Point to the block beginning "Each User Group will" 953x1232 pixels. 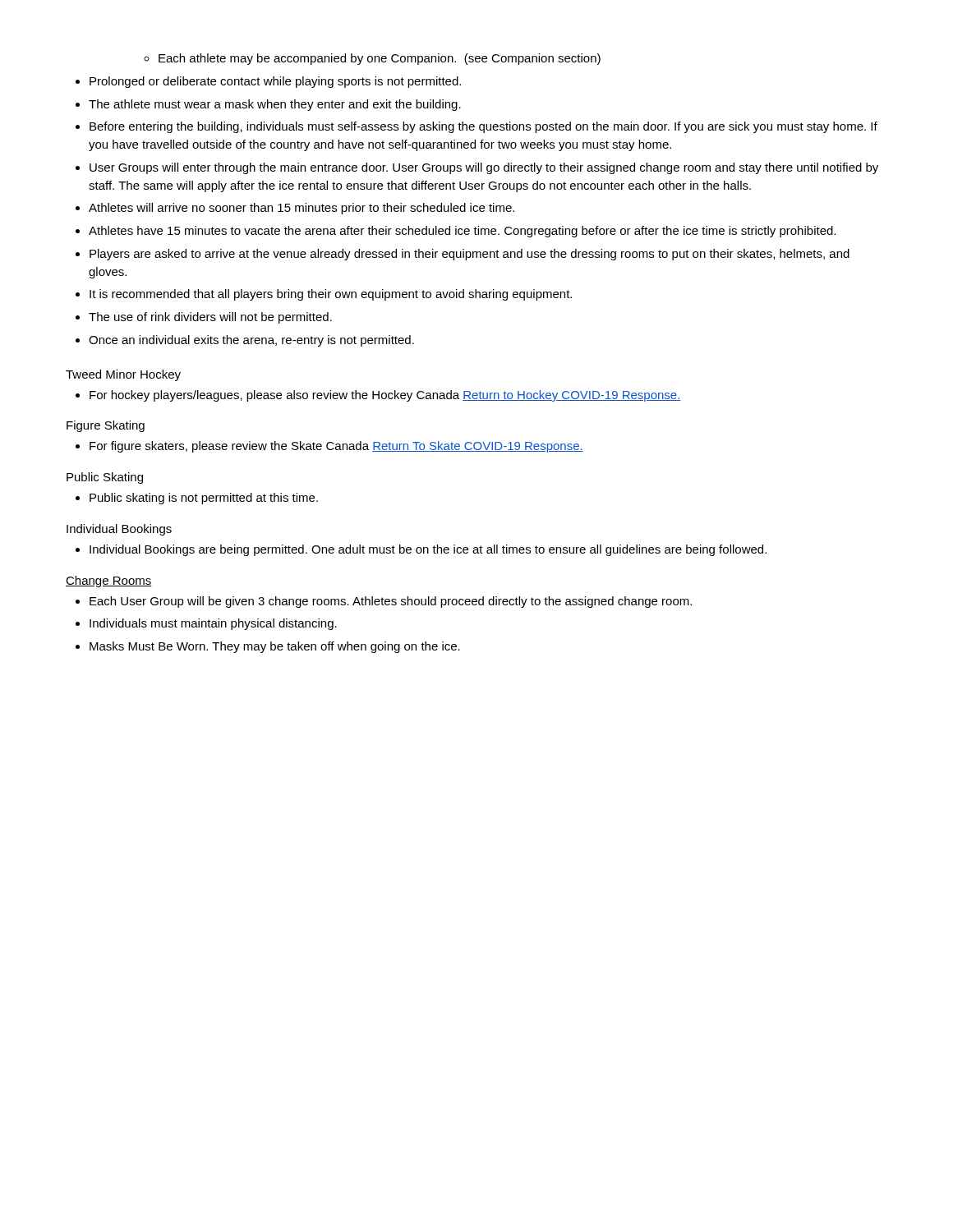click(391, 600)
